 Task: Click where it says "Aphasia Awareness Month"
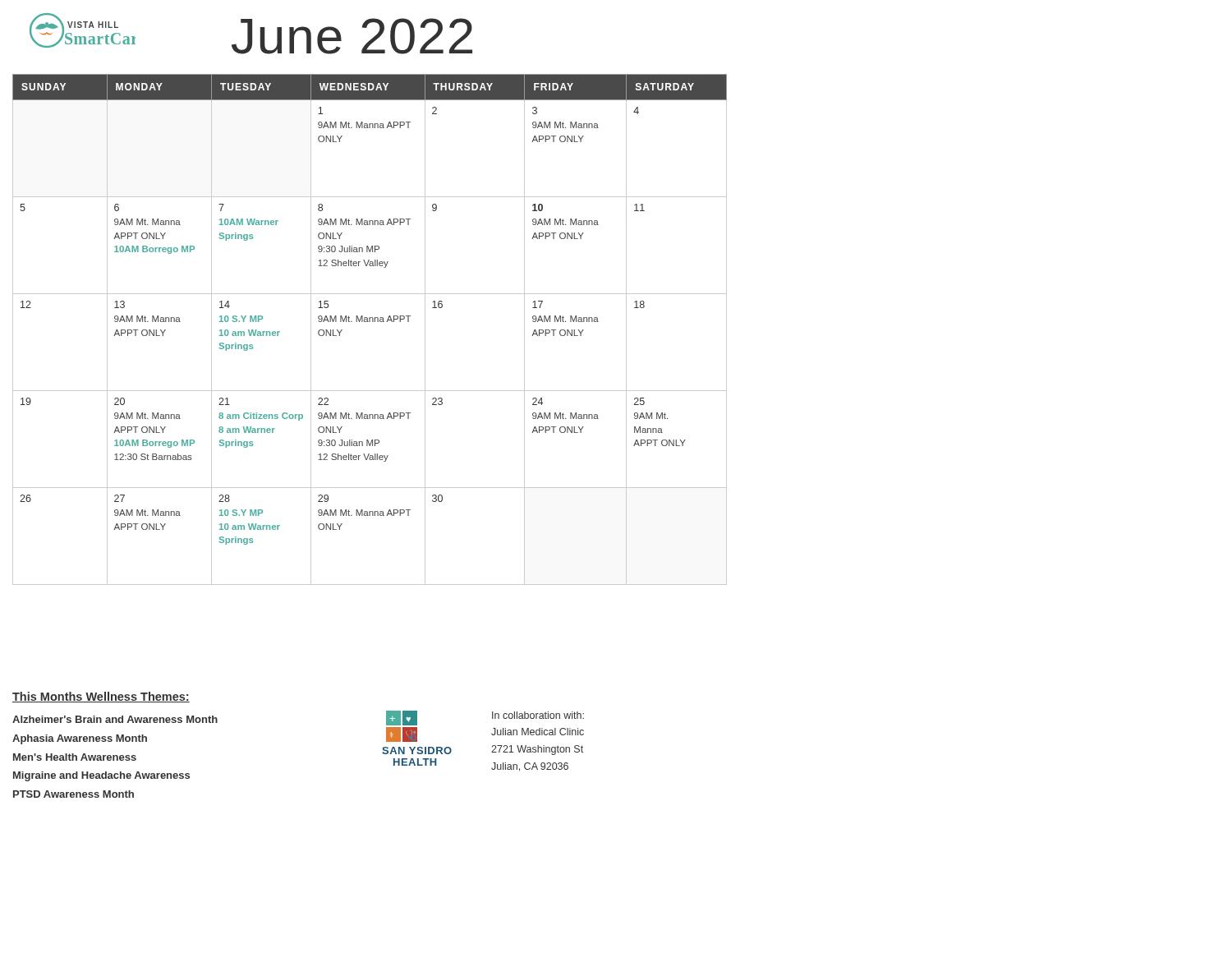[x=80, y=738]
